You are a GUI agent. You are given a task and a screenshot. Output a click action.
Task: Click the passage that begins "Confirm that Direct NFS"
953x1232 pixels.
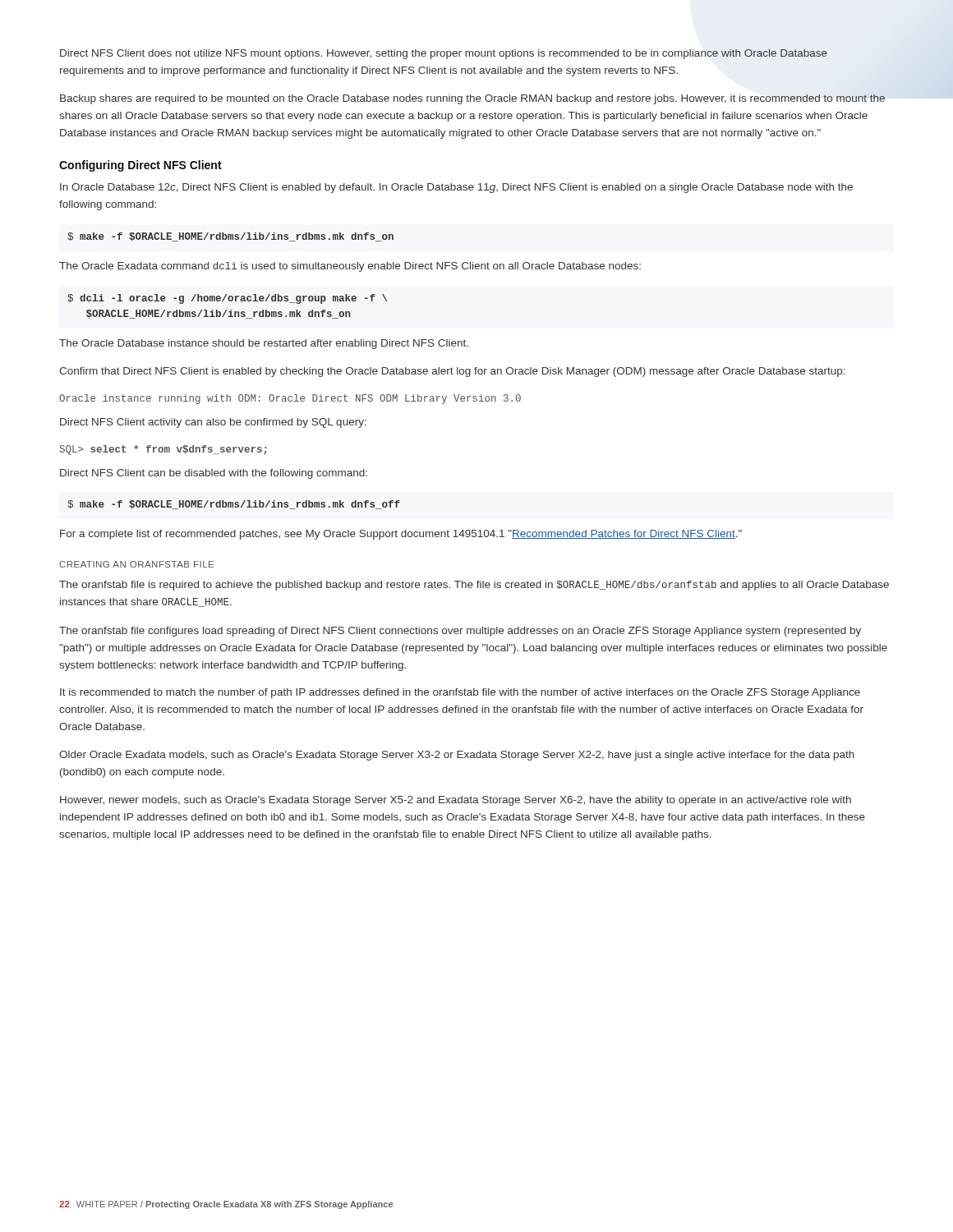[x=476, y=371]
